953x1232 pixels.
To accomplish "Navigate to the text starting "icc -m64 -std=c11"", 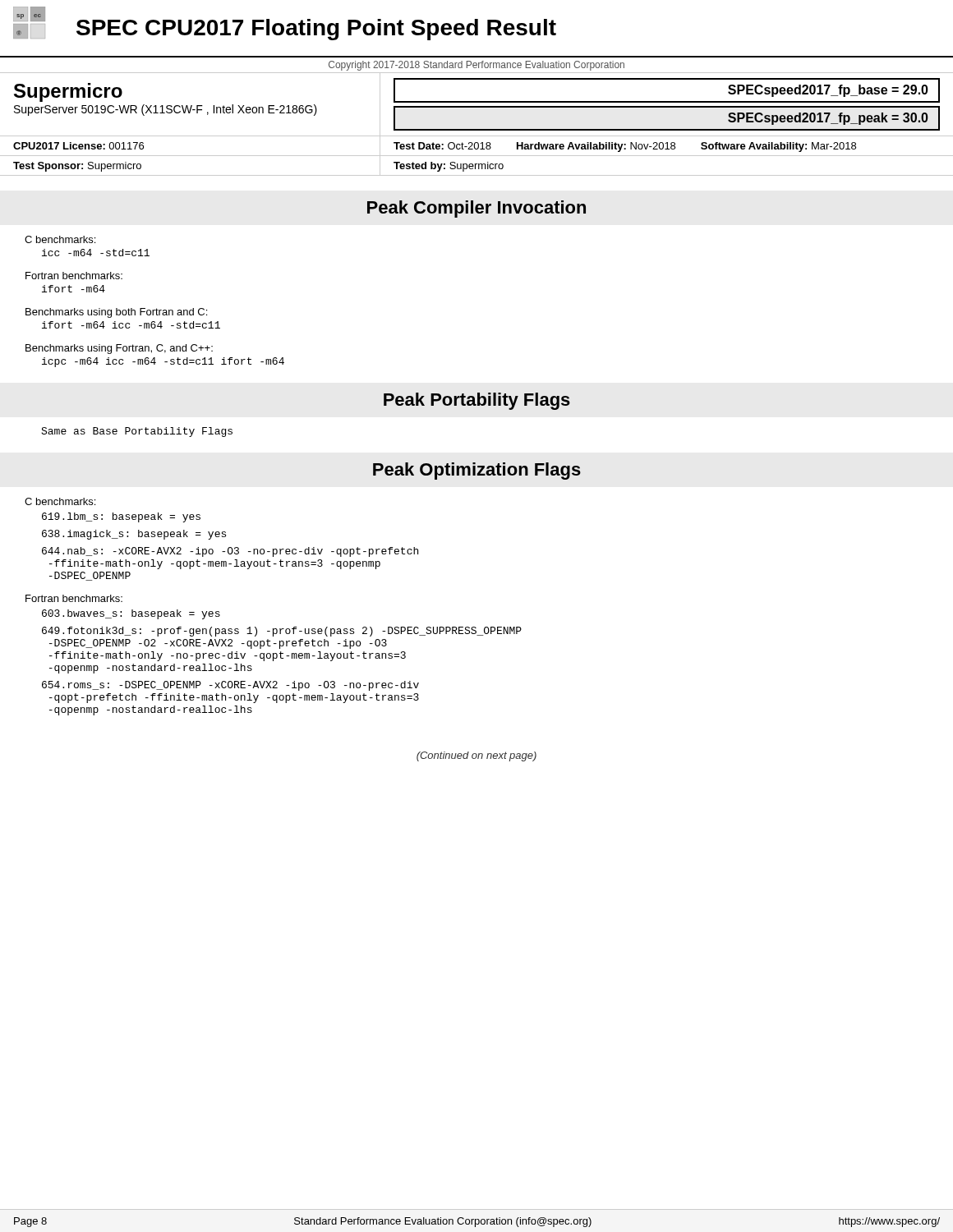I will 96,253.
